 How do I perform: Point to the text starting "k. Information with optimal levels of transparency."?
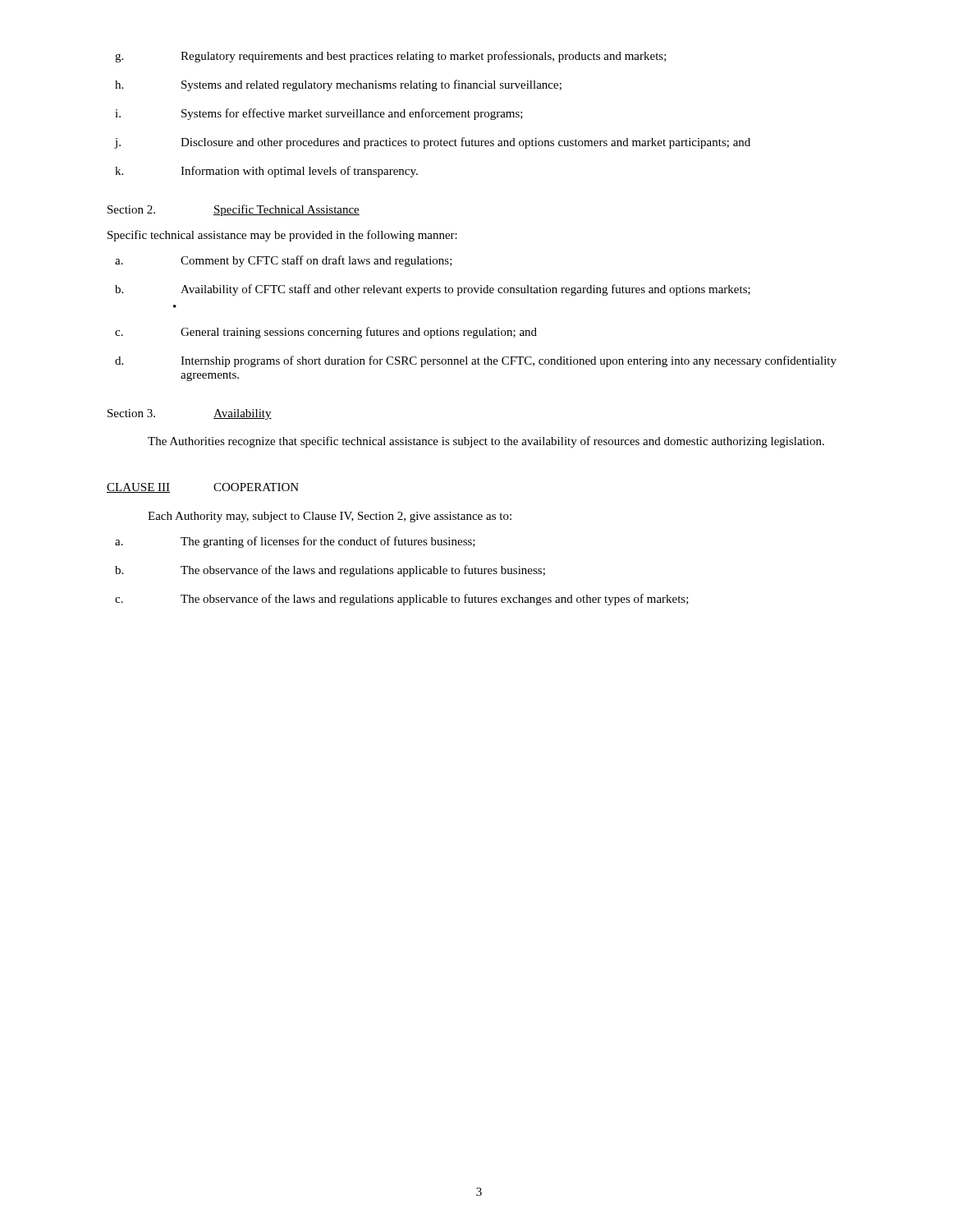point(266,172)
